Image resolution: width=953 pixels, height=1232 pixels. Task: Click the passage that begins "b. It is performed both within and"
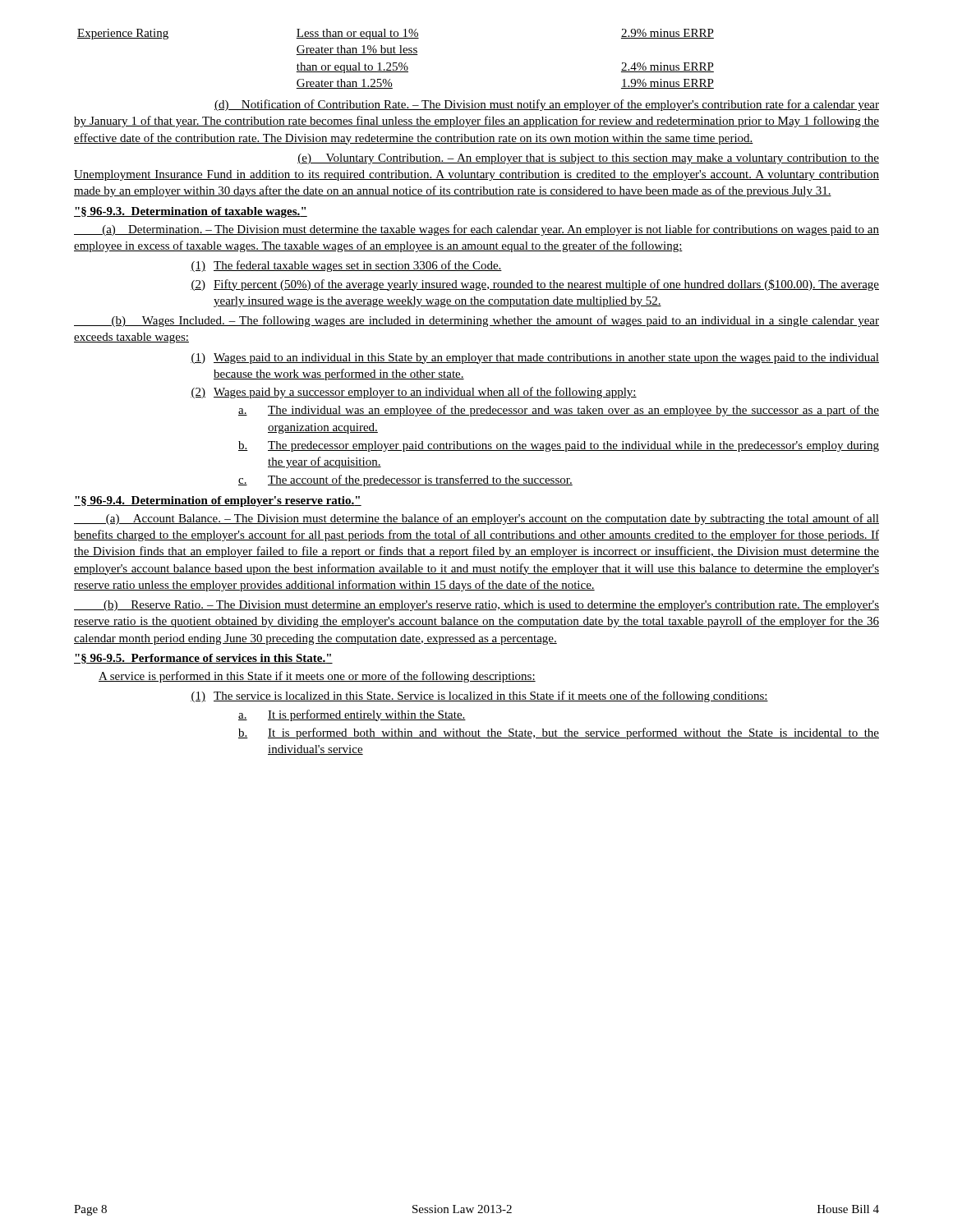point(559,741)
